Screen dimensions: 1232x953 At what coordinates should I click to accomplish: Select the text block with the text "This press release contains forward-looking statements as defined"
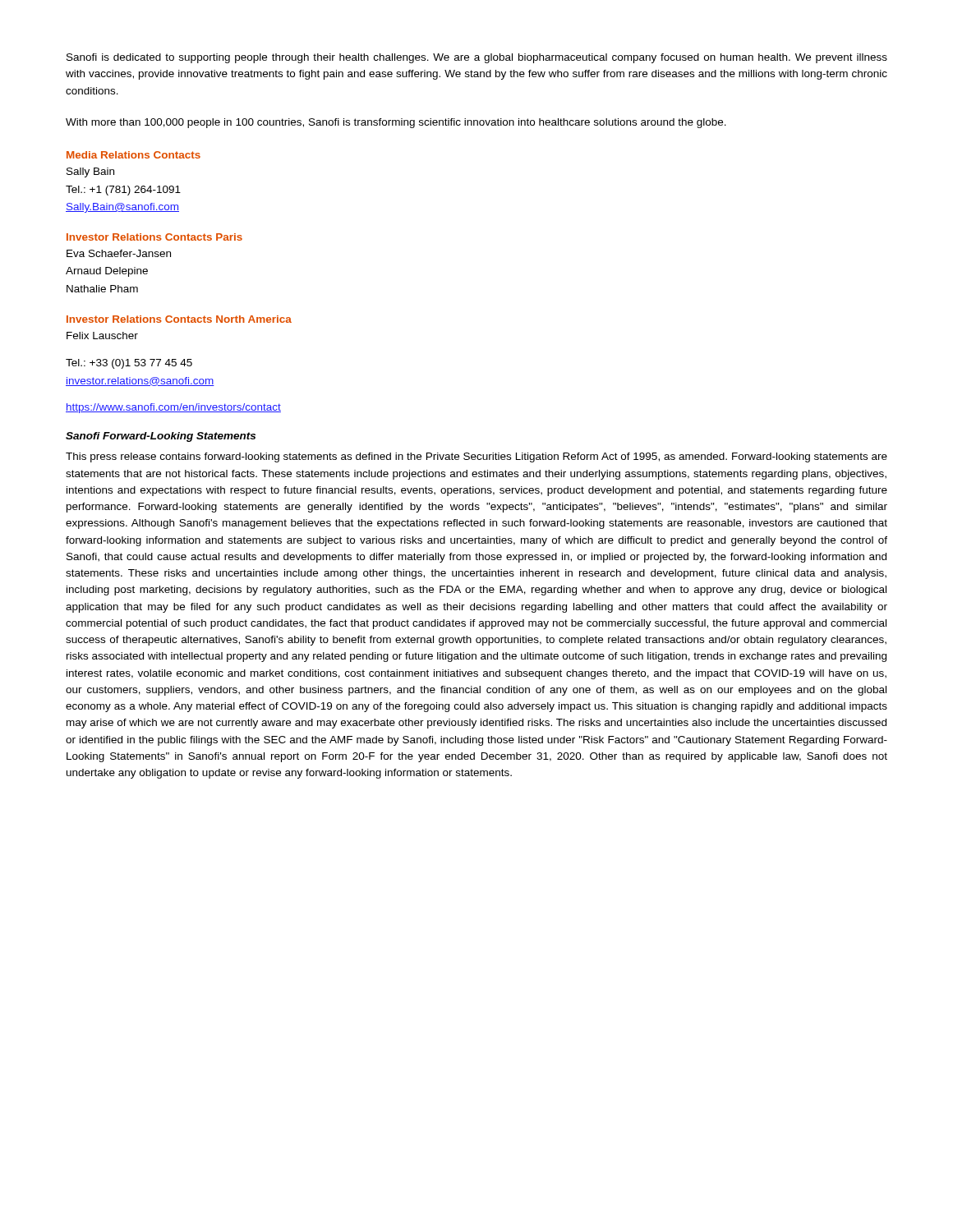tap(476, 615)
